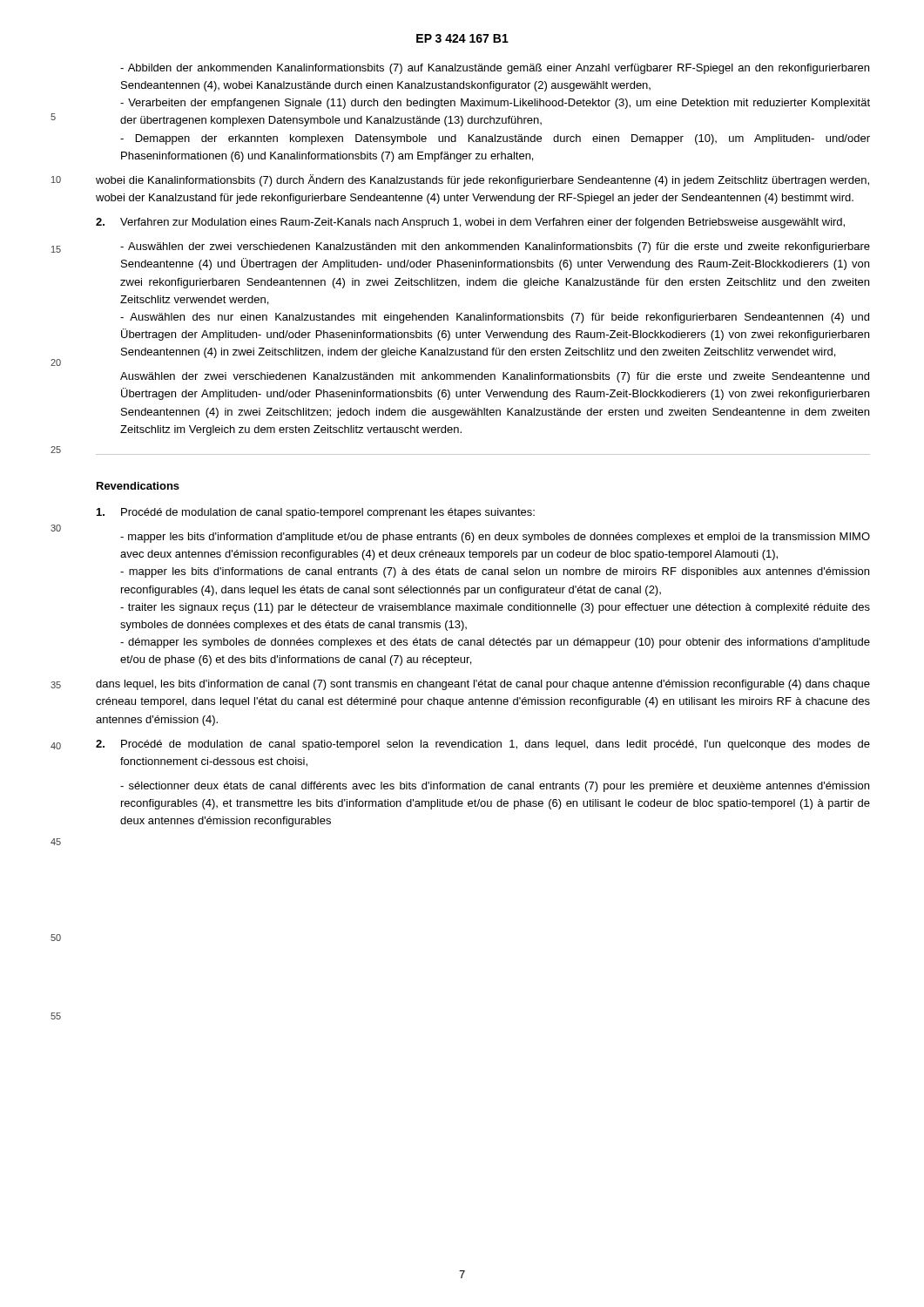Point to the passage starting "Auswählen des nur einen Kanalzustandes mit eingehenden"
Image resolution: width=924 pixels, height=1307 pixels.
click(495, 334)
